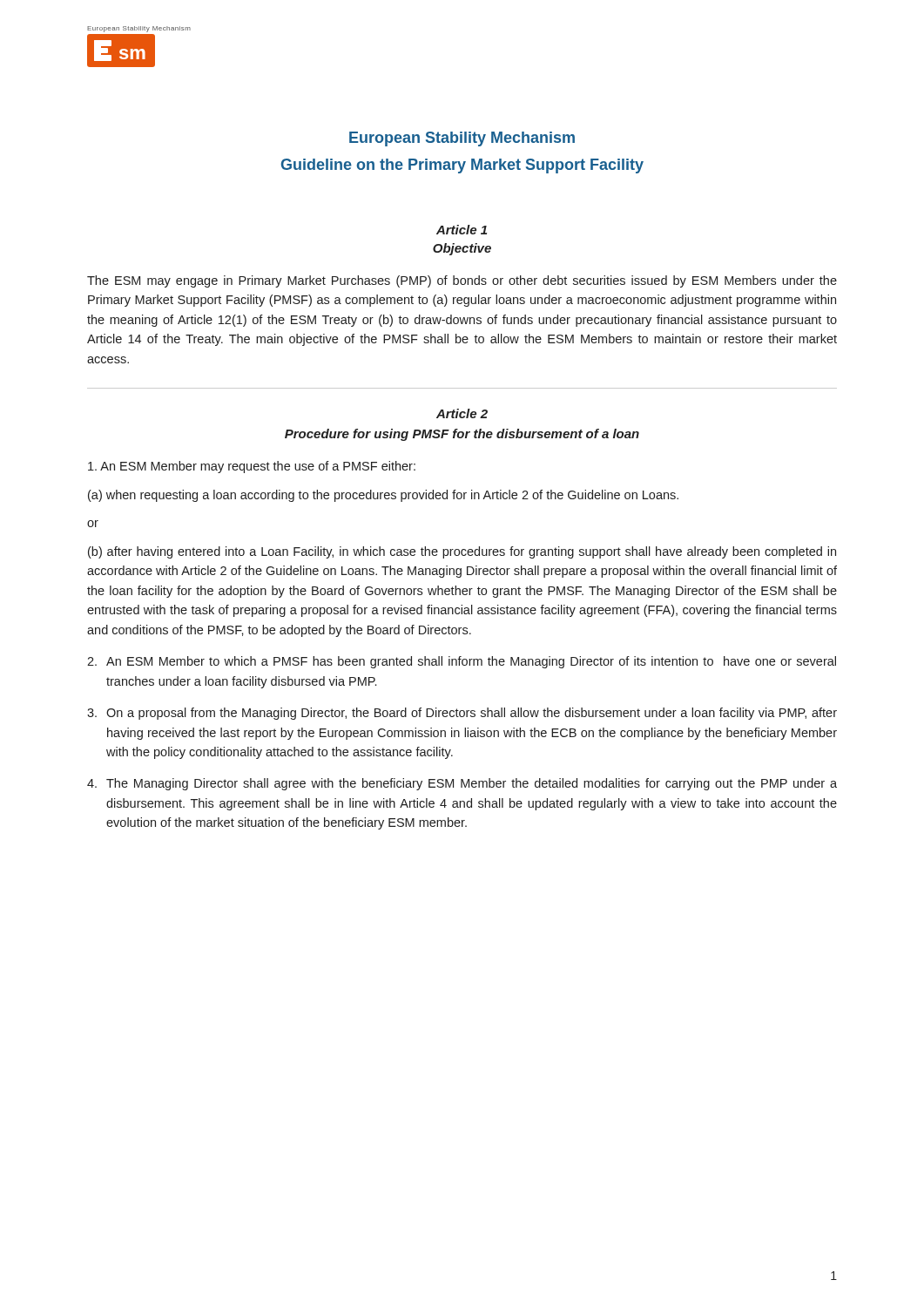The image size is (924, 1307).
Task: Click on the title that says "Guideline on the Primary Market Support Facility"
Action: [x=462, y=165]
